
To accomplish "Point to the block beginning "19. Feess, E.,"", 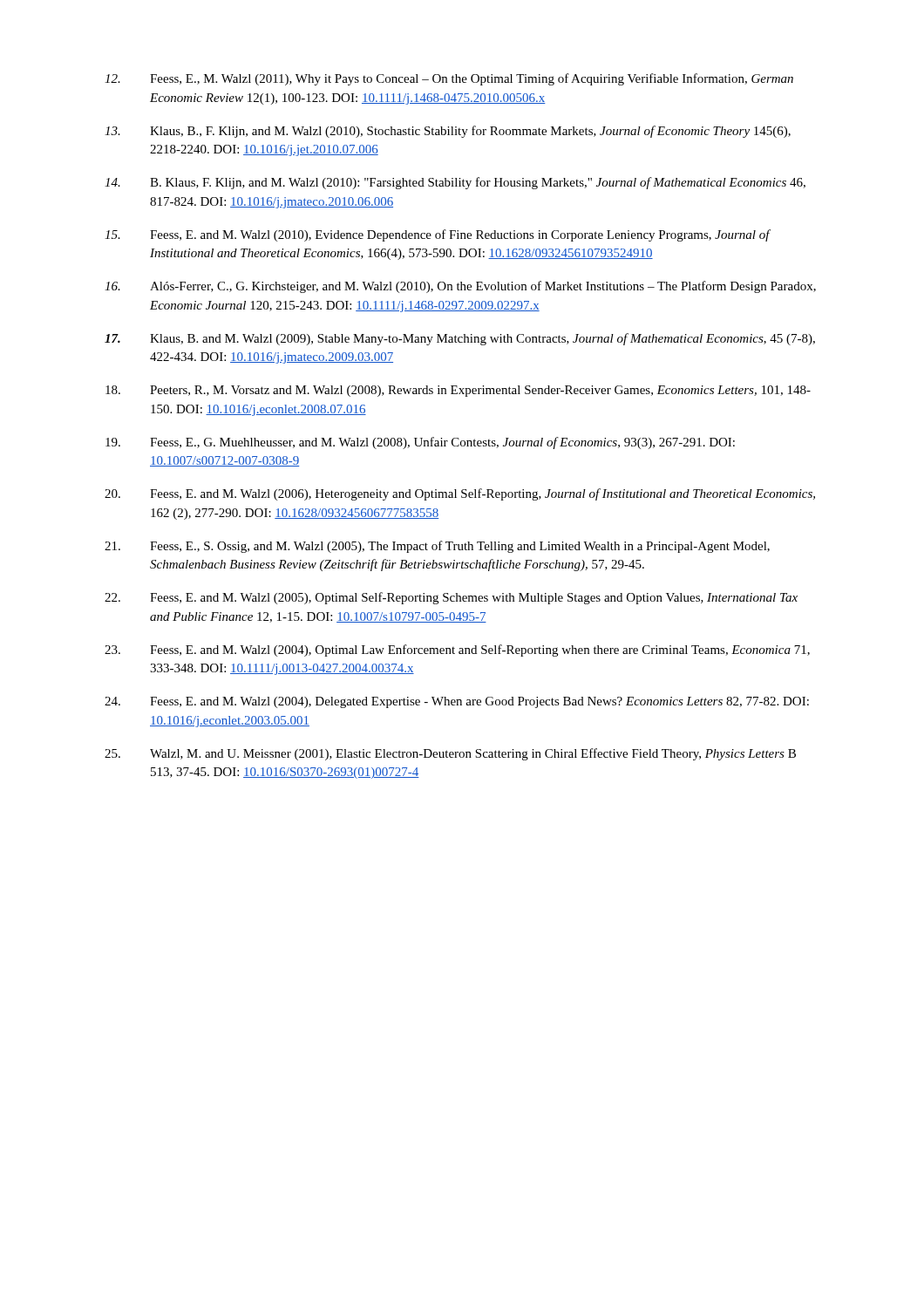I will pos(462,452).
